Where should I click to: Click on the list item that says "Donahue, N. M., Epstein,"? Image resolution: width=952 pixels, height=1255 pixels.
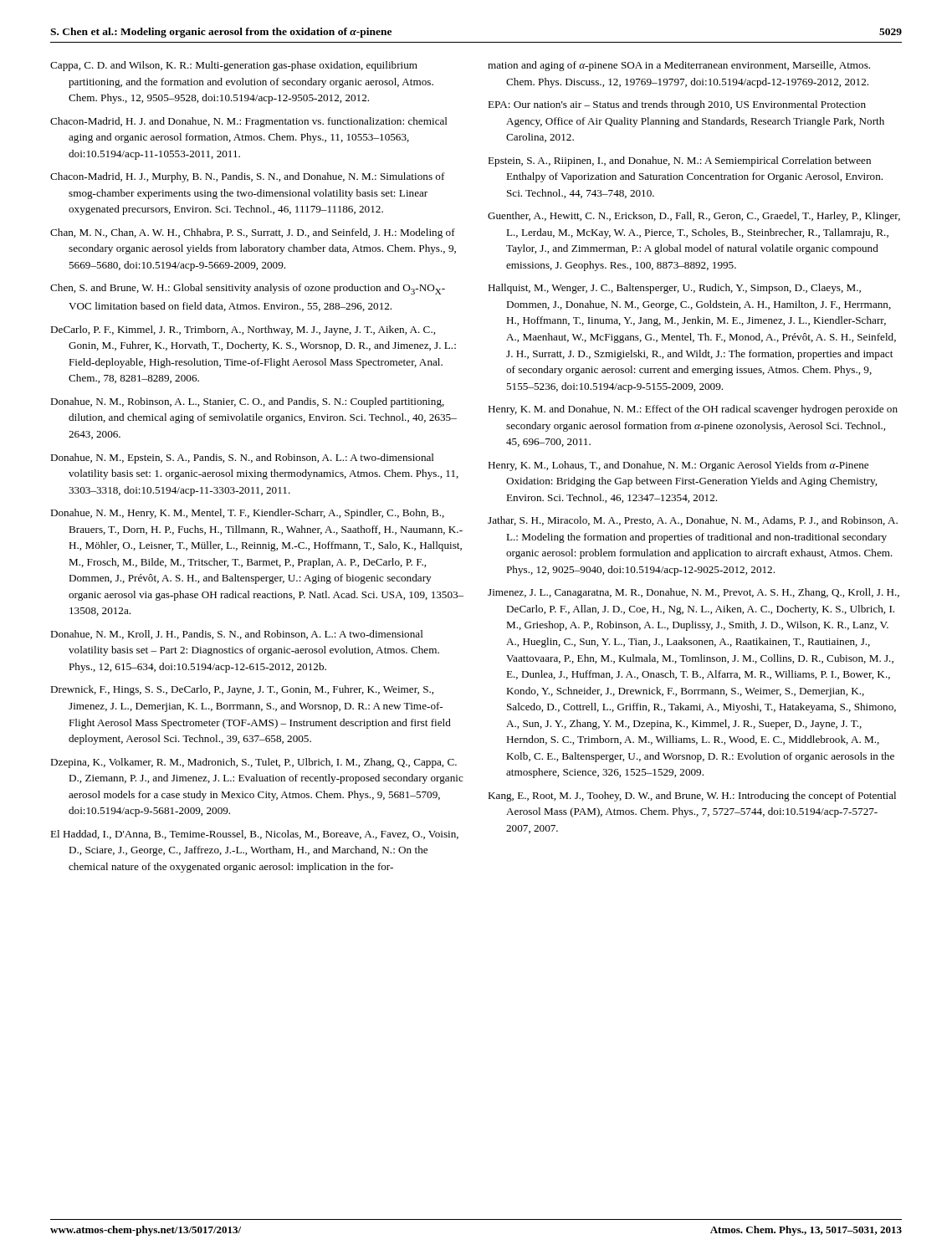tap(254, 473)
